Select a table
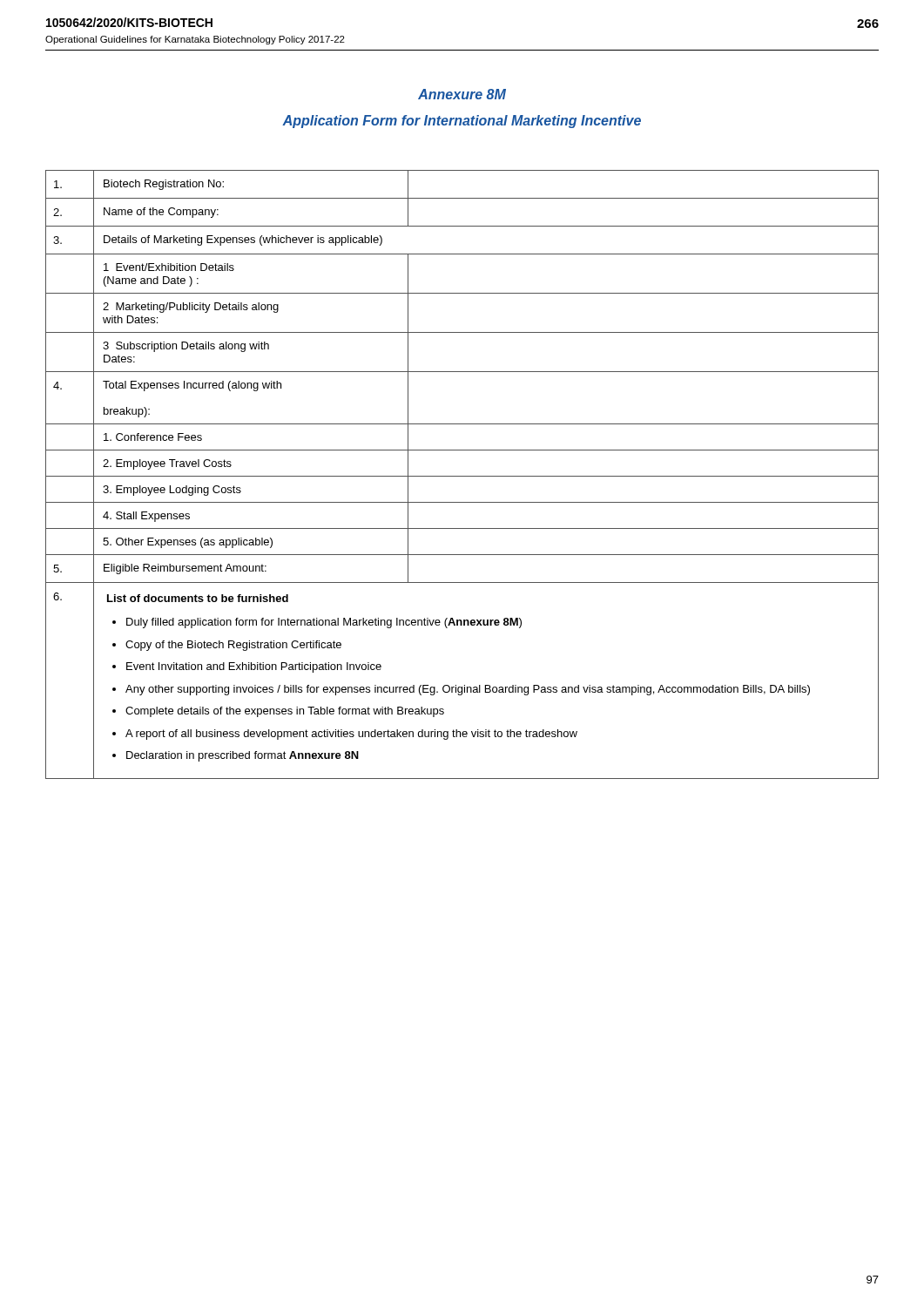This screenshot has width=924, height=1307. coord(462,474)
